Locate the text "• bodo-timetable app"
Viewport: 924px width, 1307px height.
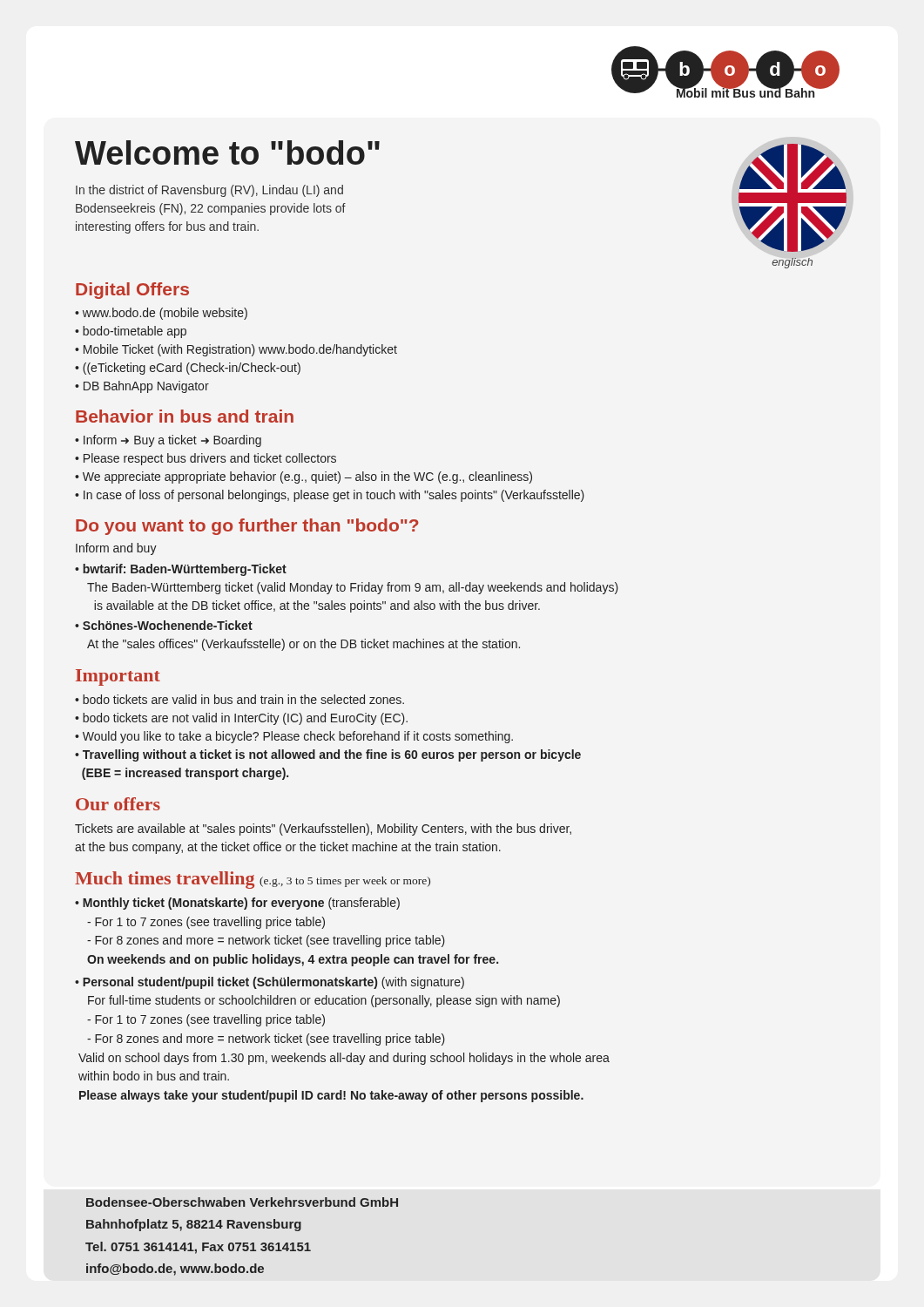click(x=131, y=331)
